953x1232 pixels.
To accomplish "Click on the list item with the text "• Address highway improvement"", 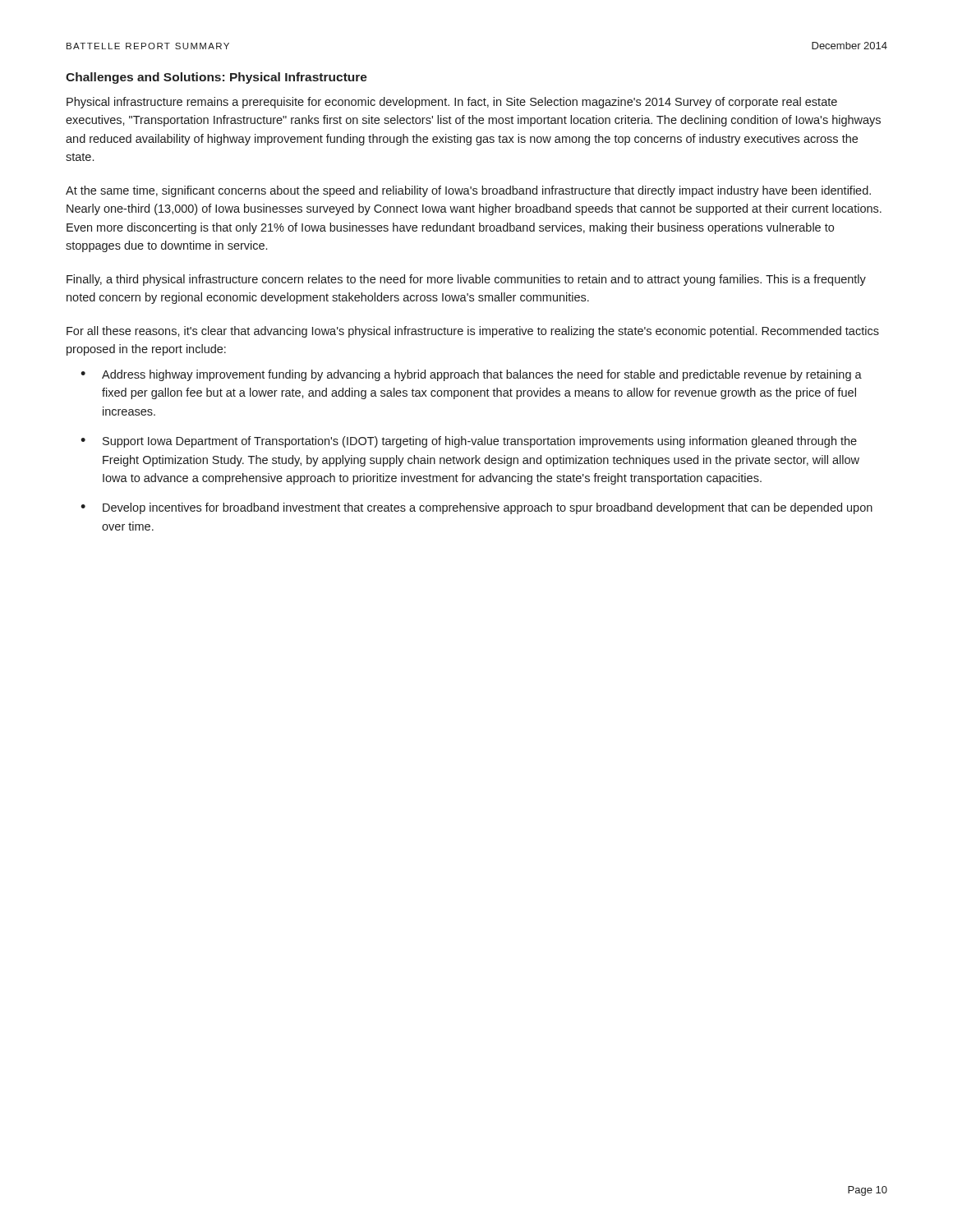I will (x=484, y=393).
